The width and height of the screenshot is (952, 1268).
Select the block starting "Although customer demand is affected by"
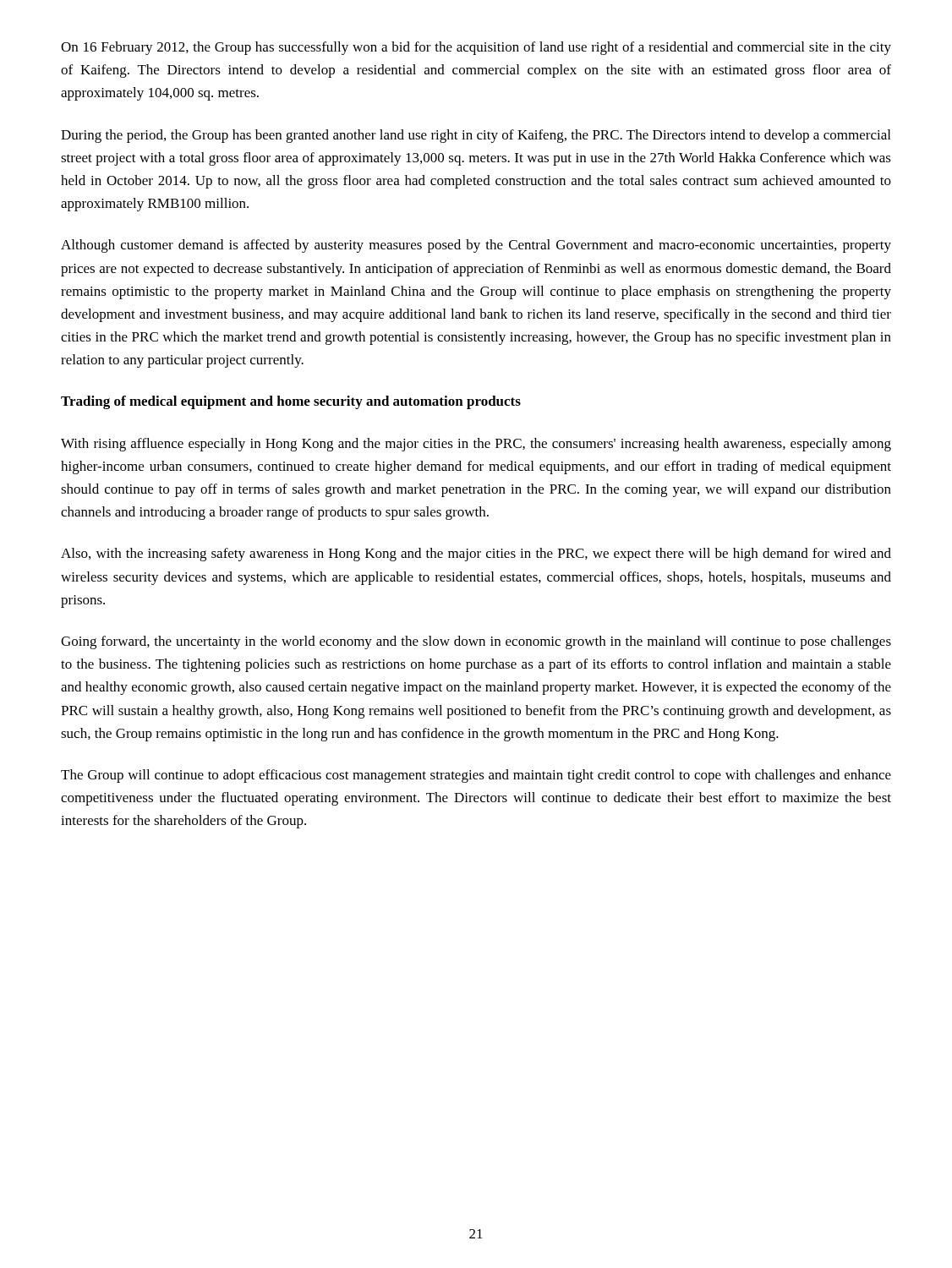click(x=476, y=303)
